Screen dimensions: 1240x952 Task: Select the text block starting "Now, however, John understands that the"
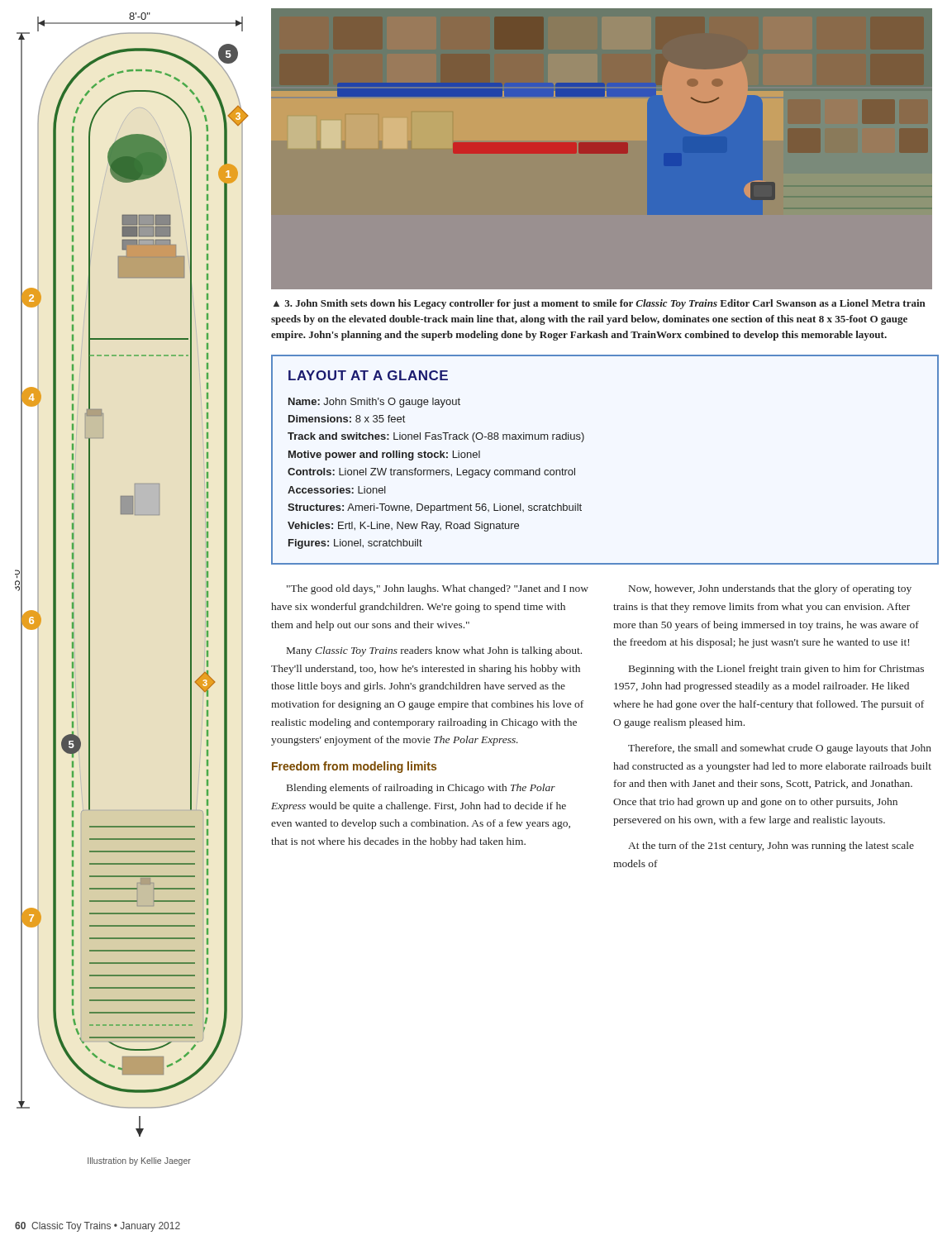coord(770,589)
